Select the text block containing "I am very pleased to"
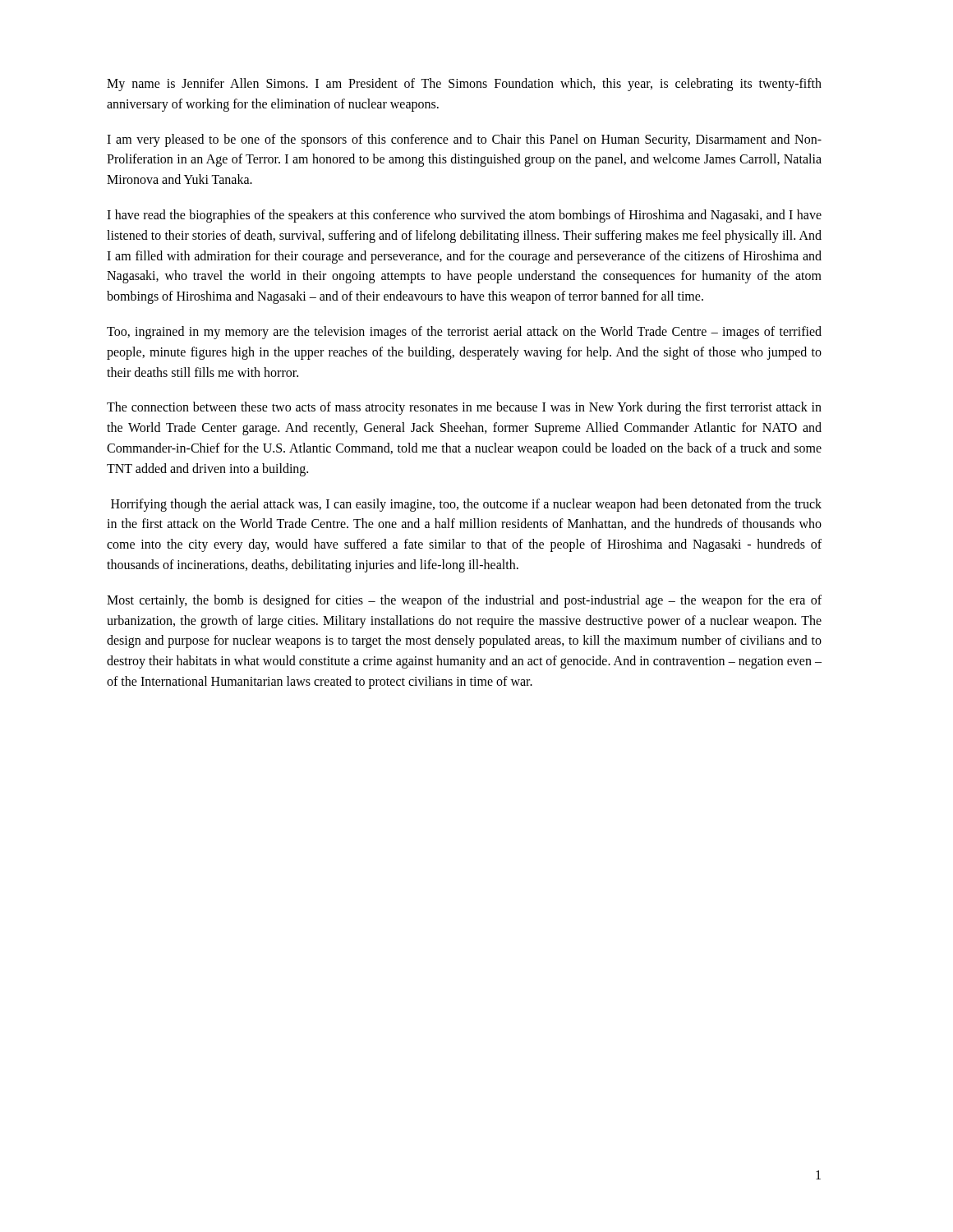Screen dimensions: 1232x953 [x=464, y=159]
